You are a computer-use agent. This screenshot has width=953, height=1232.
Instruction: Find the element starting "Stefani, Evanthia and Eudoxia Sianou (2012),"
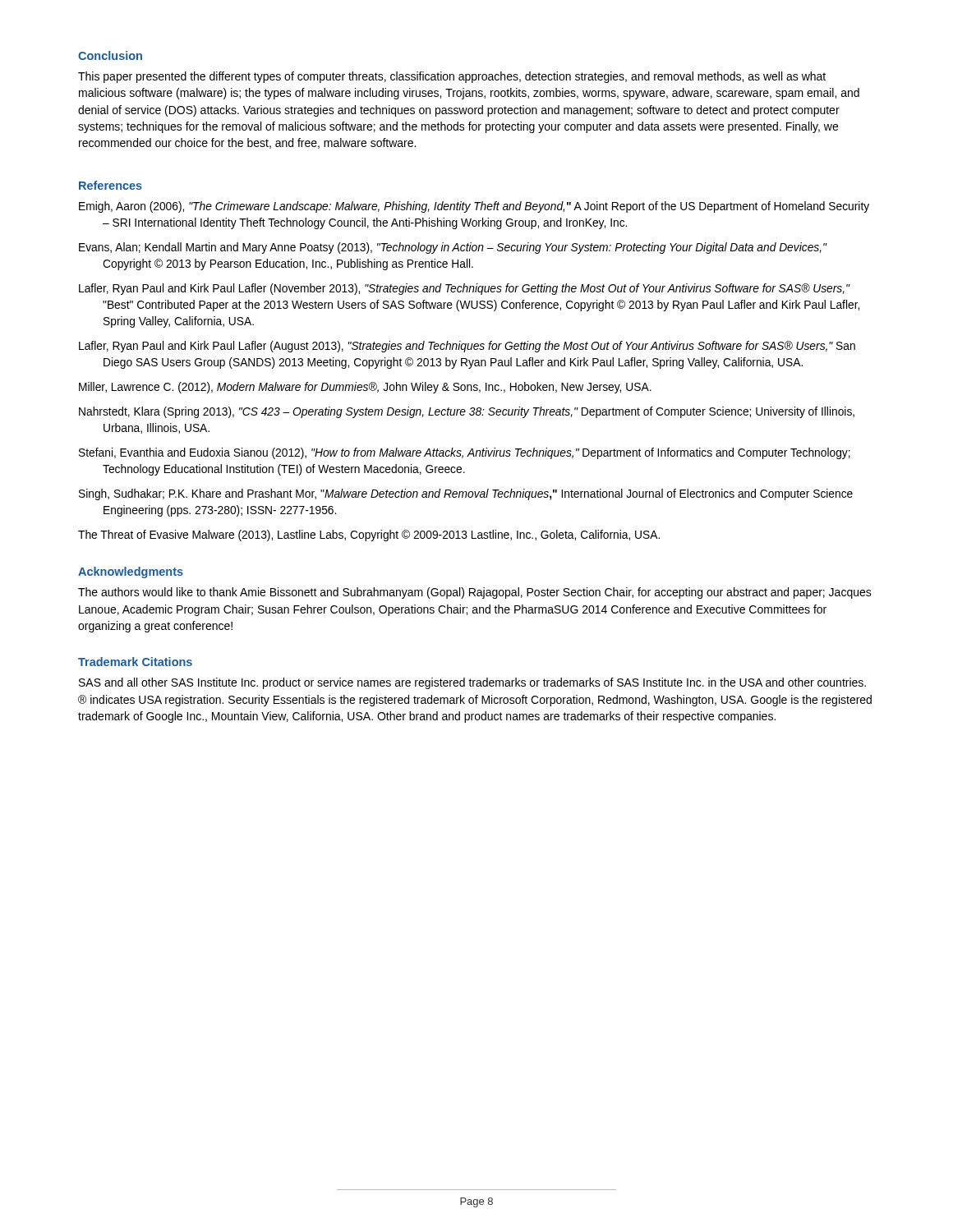(464, 462)
